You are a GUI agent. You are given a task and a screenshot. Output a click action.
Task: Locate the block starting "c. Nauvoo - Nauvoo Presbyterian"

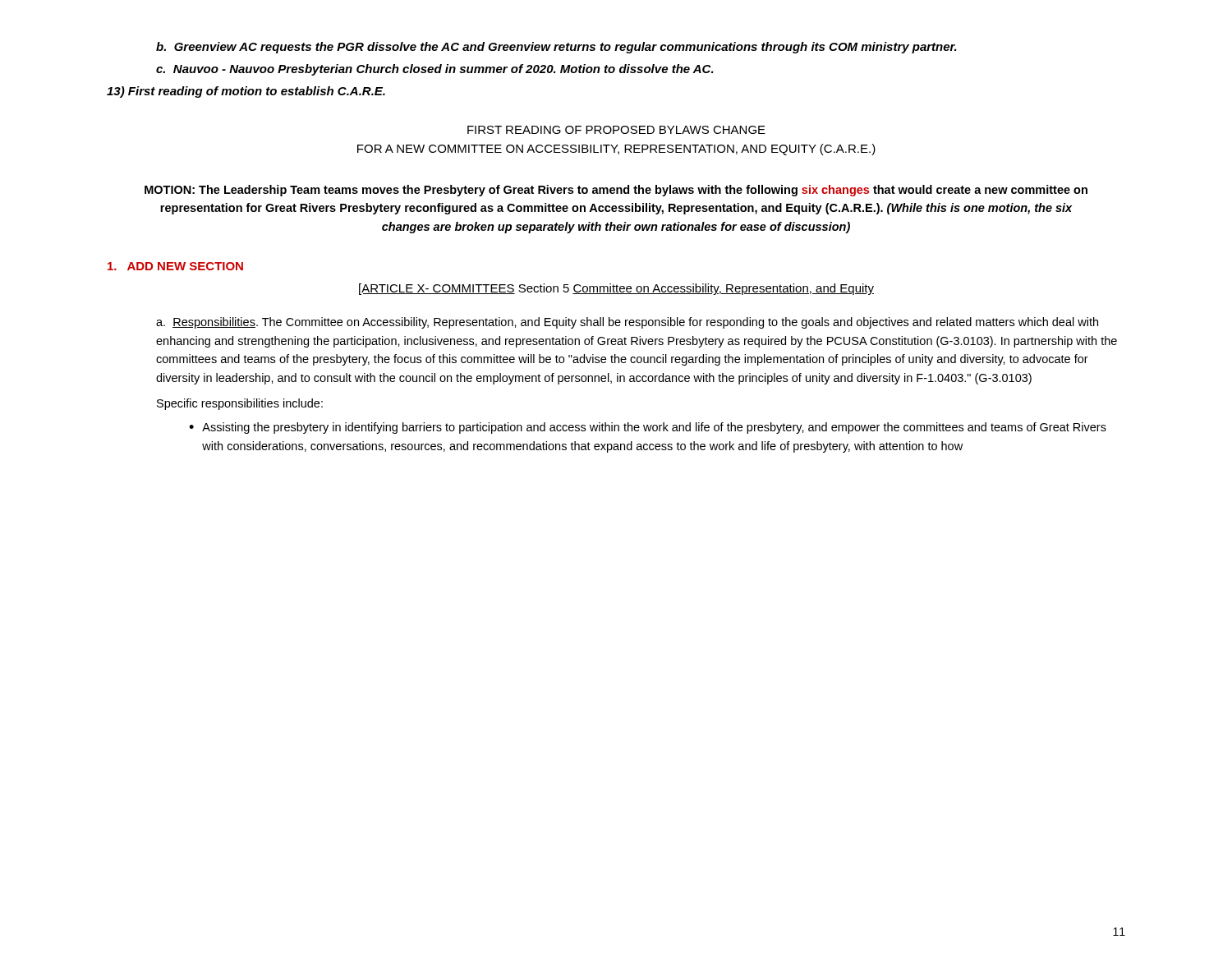click(435, 69)
